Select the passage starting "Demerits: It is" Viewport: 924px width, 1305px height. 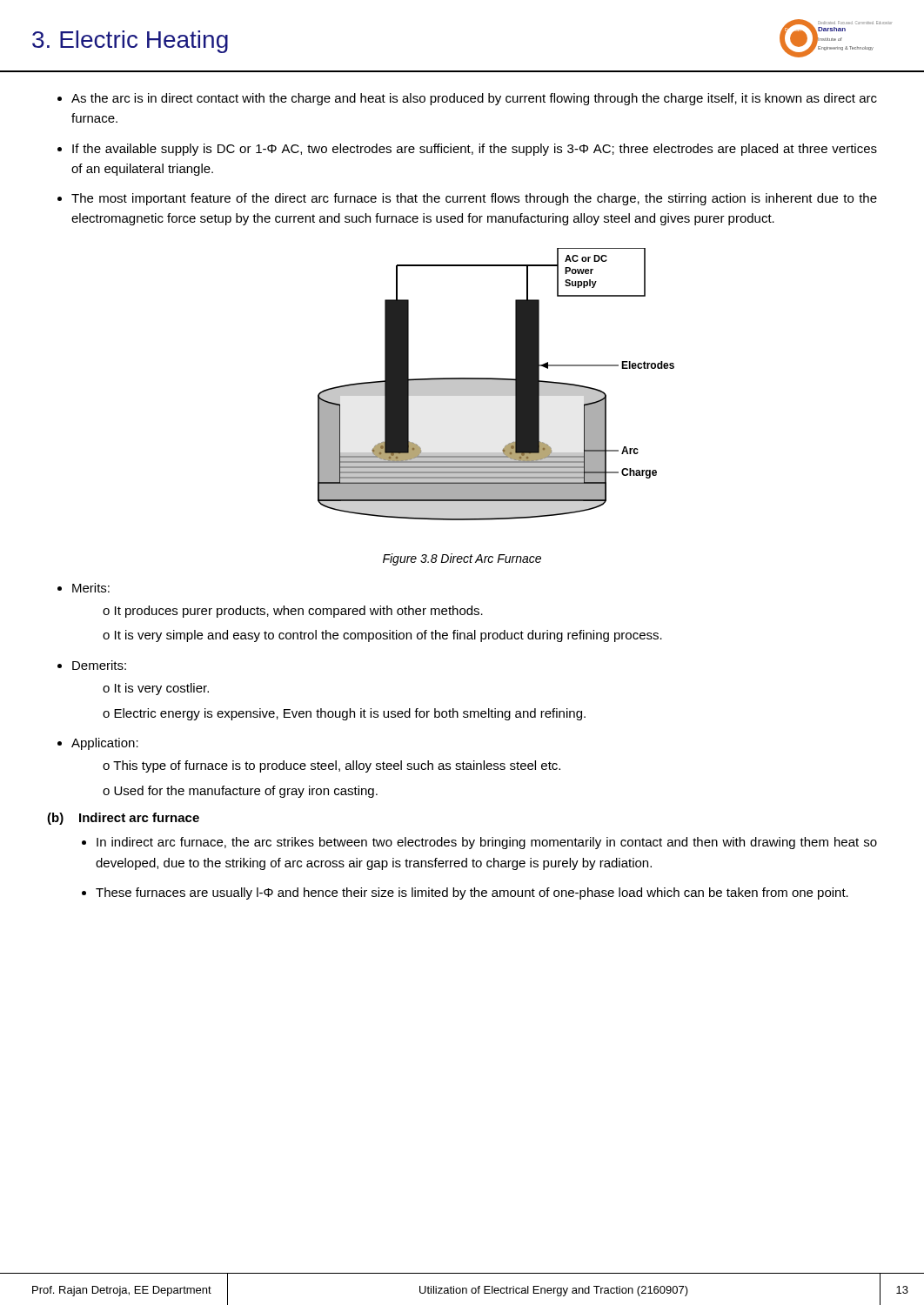point(99,665)
